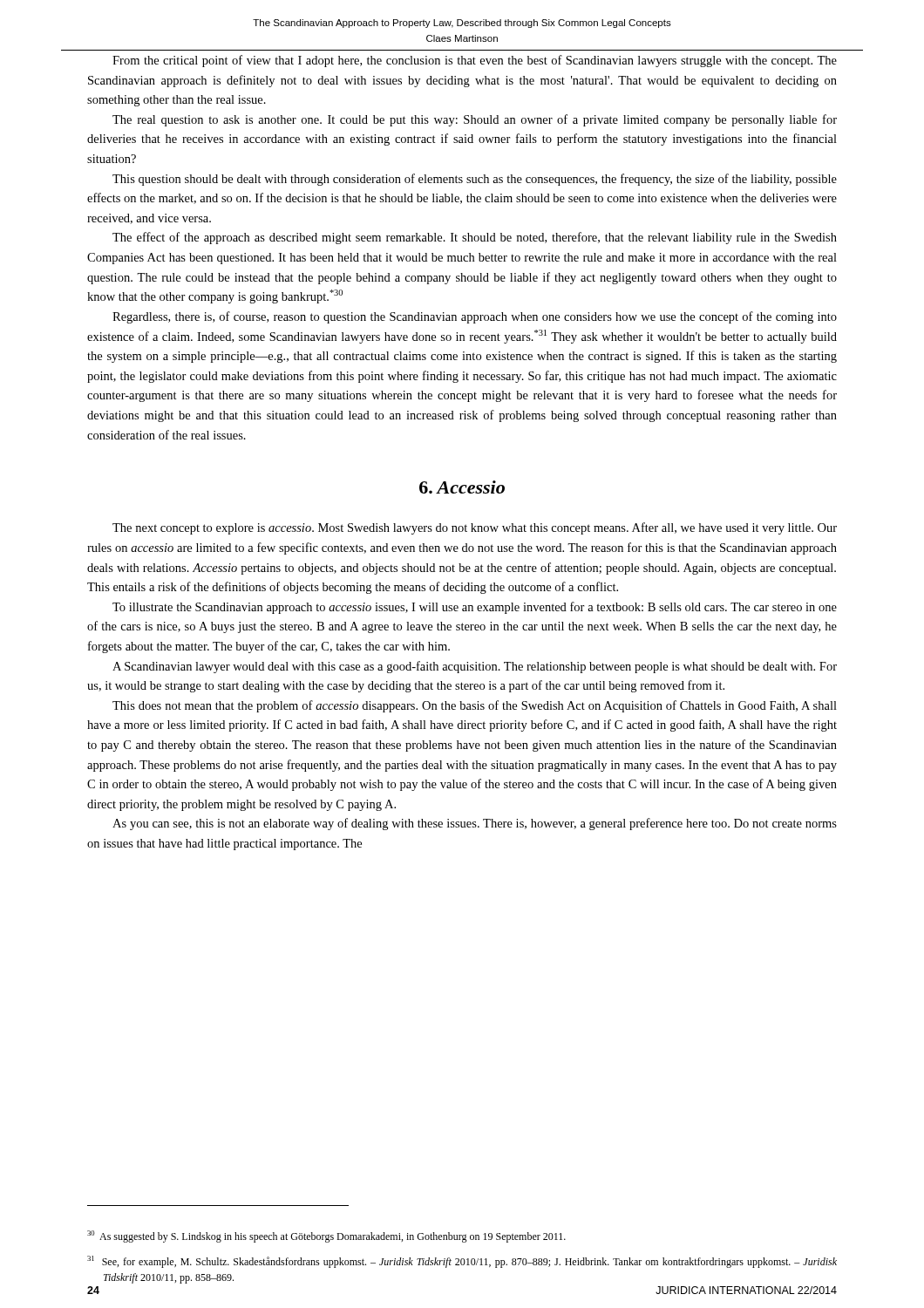924x1308 pixels.
Task: Click the passage that begins "This does not mean"
Action: (x=462, y=755)
